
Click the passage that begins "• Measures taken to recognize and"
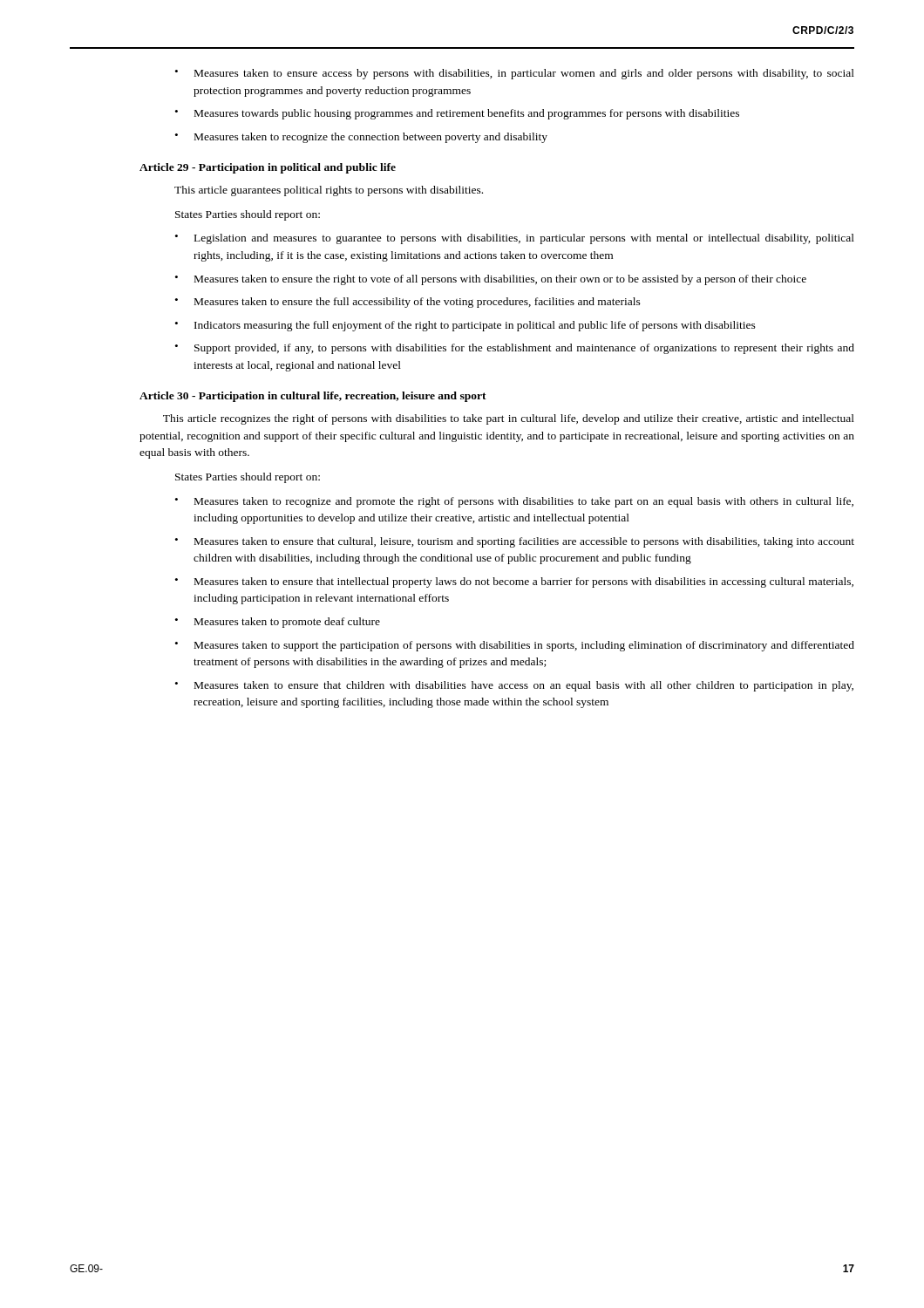pos(514,509)
